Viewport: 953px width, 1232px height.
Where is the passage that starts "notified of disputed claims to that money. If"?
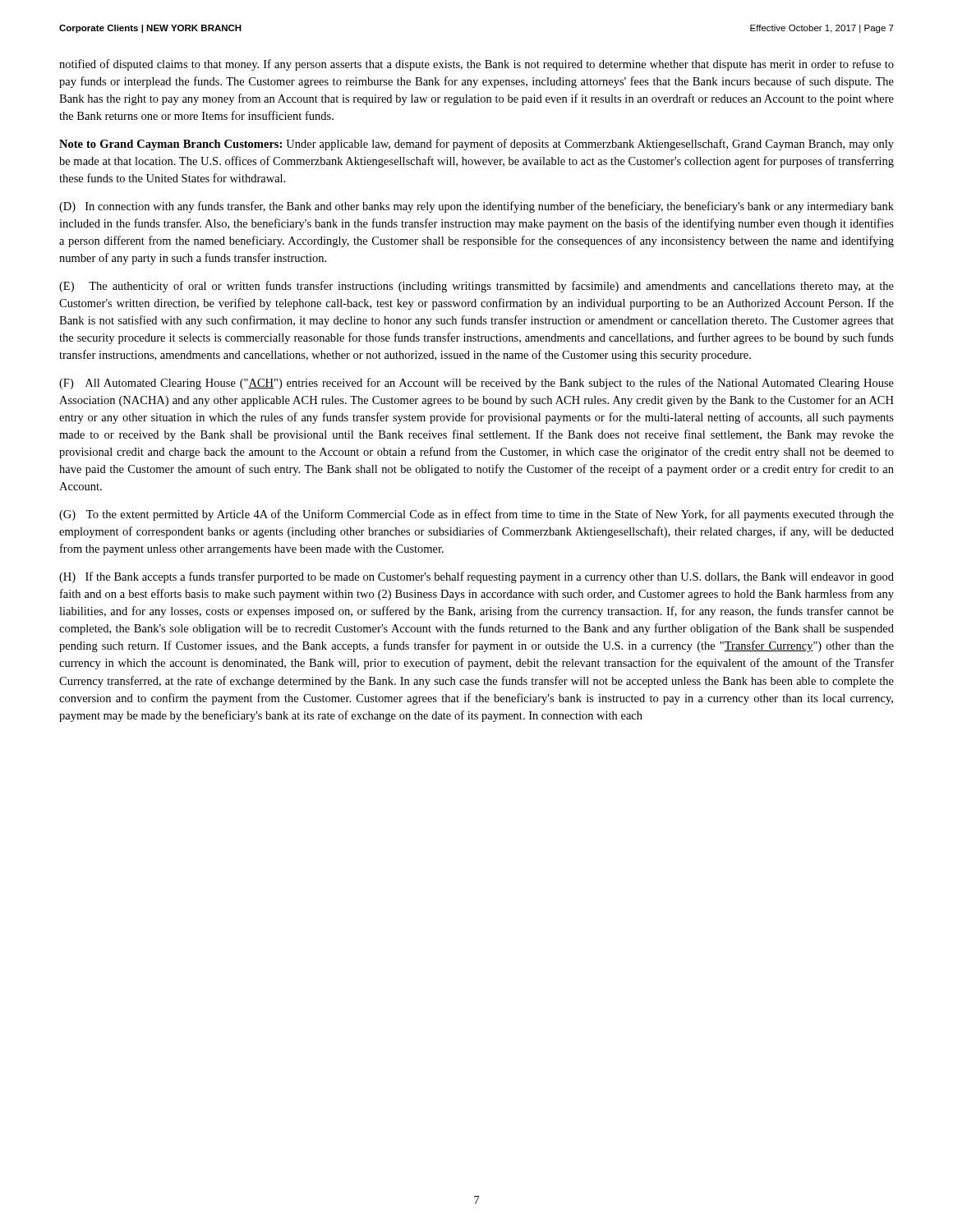click(x=476, y=90)
